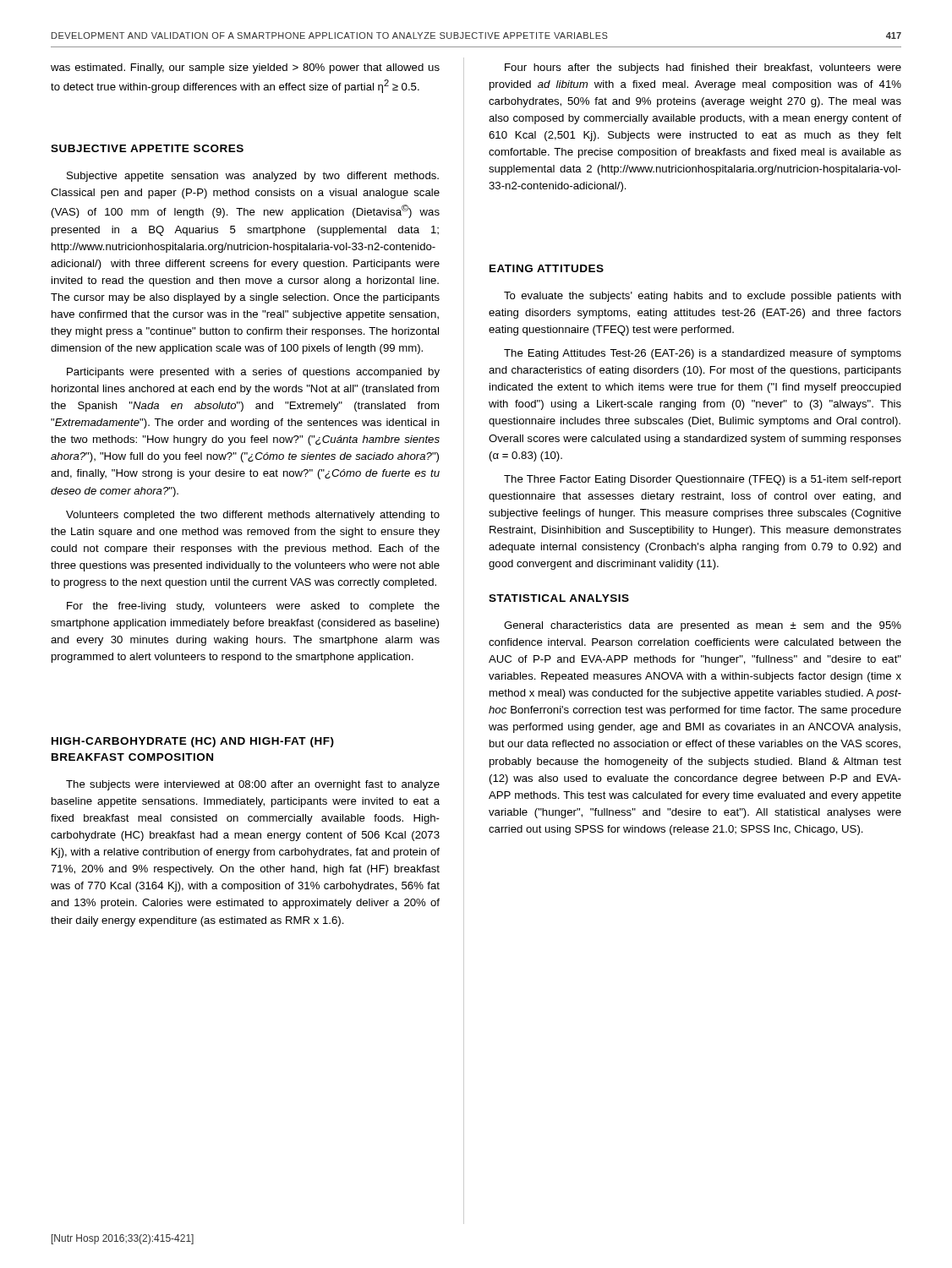952x1268 pixels.
Task: Click on the section header with the text "EATING ATTITUDES"
Action: point(546,268)
